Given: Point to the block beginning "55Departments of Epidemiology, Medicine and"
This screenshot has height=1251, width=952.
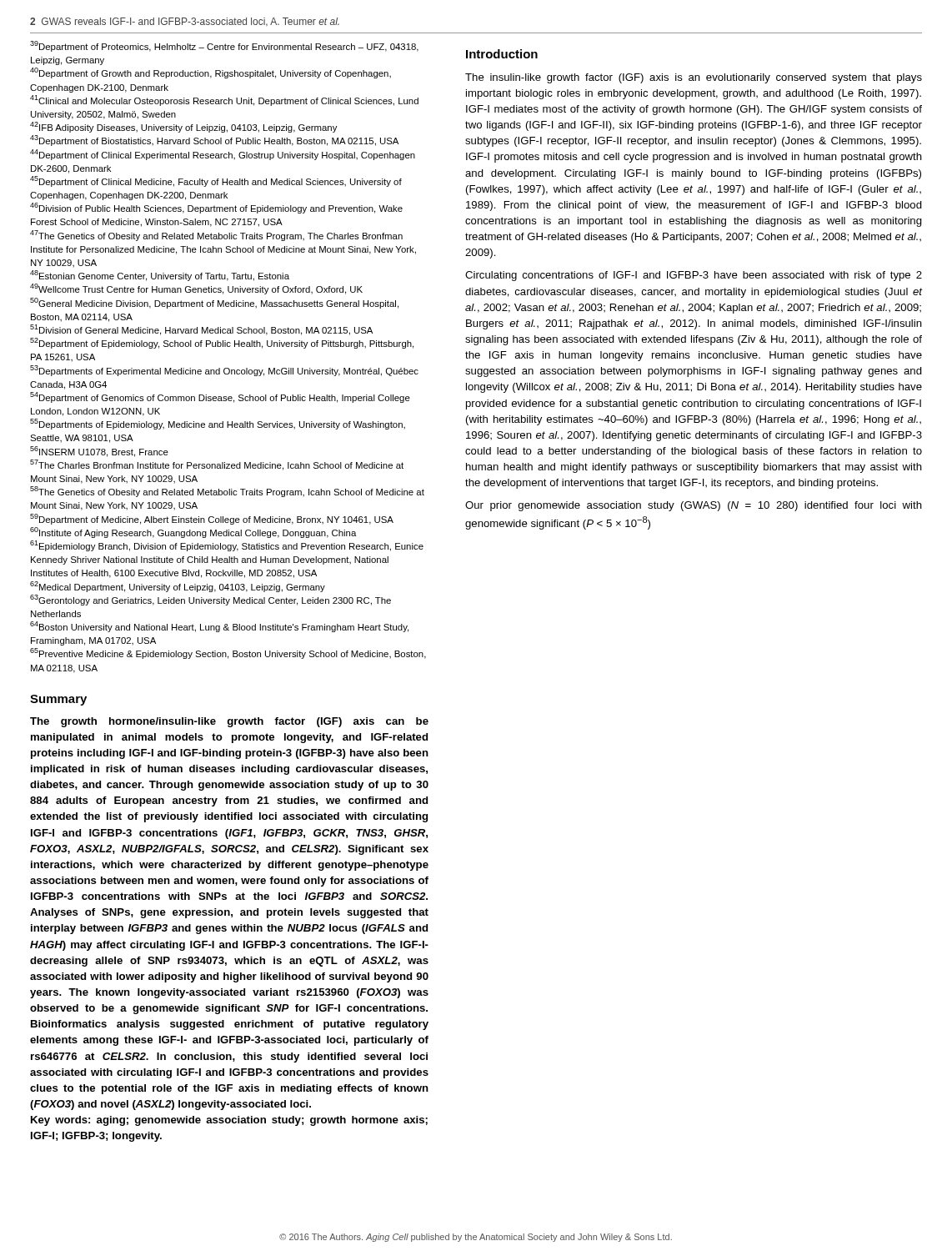Looking at the screenshot, I should point(218,431).
